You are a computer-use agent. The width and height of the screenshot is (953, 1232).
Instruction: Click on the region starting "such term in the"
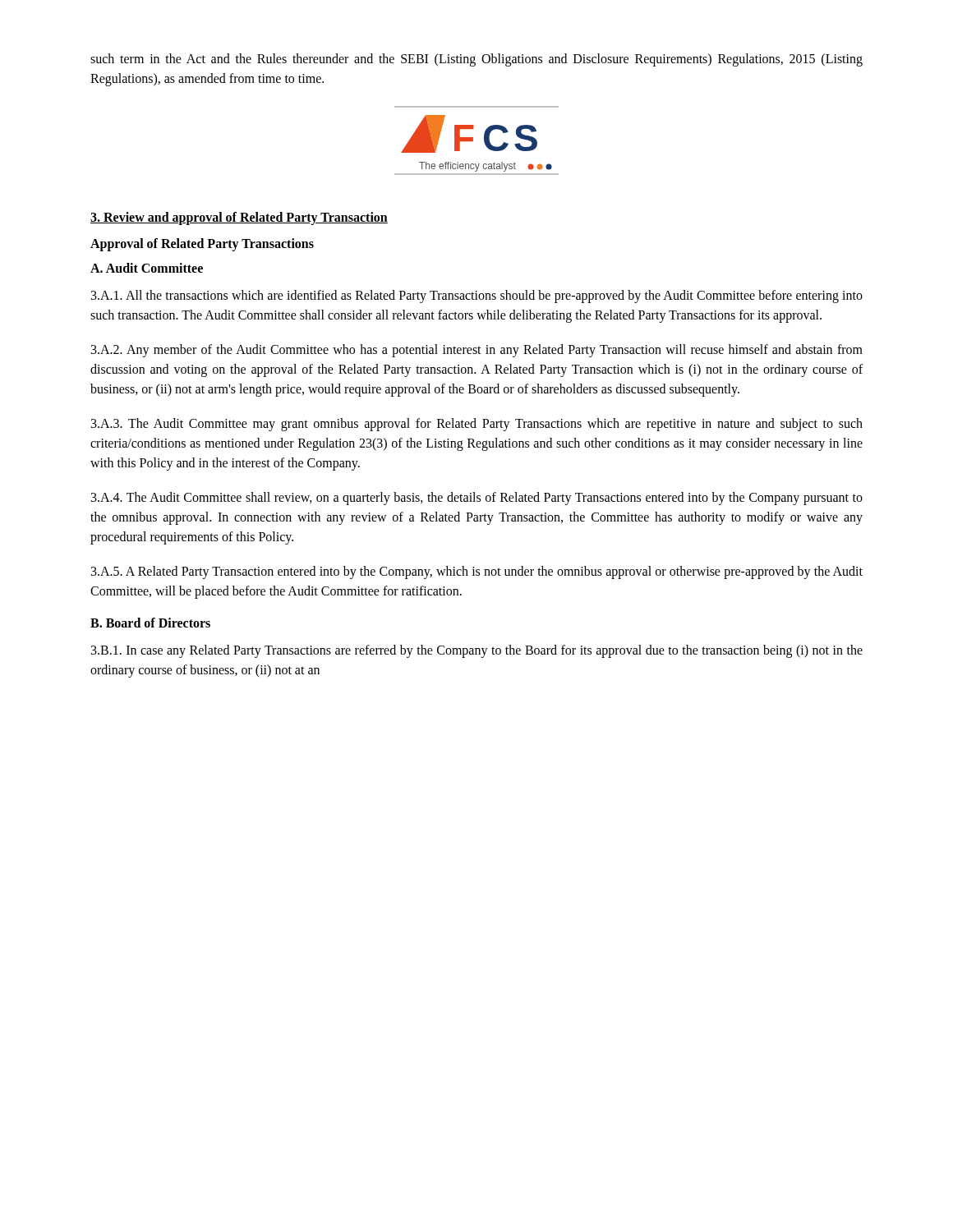(x=476, y=69)
